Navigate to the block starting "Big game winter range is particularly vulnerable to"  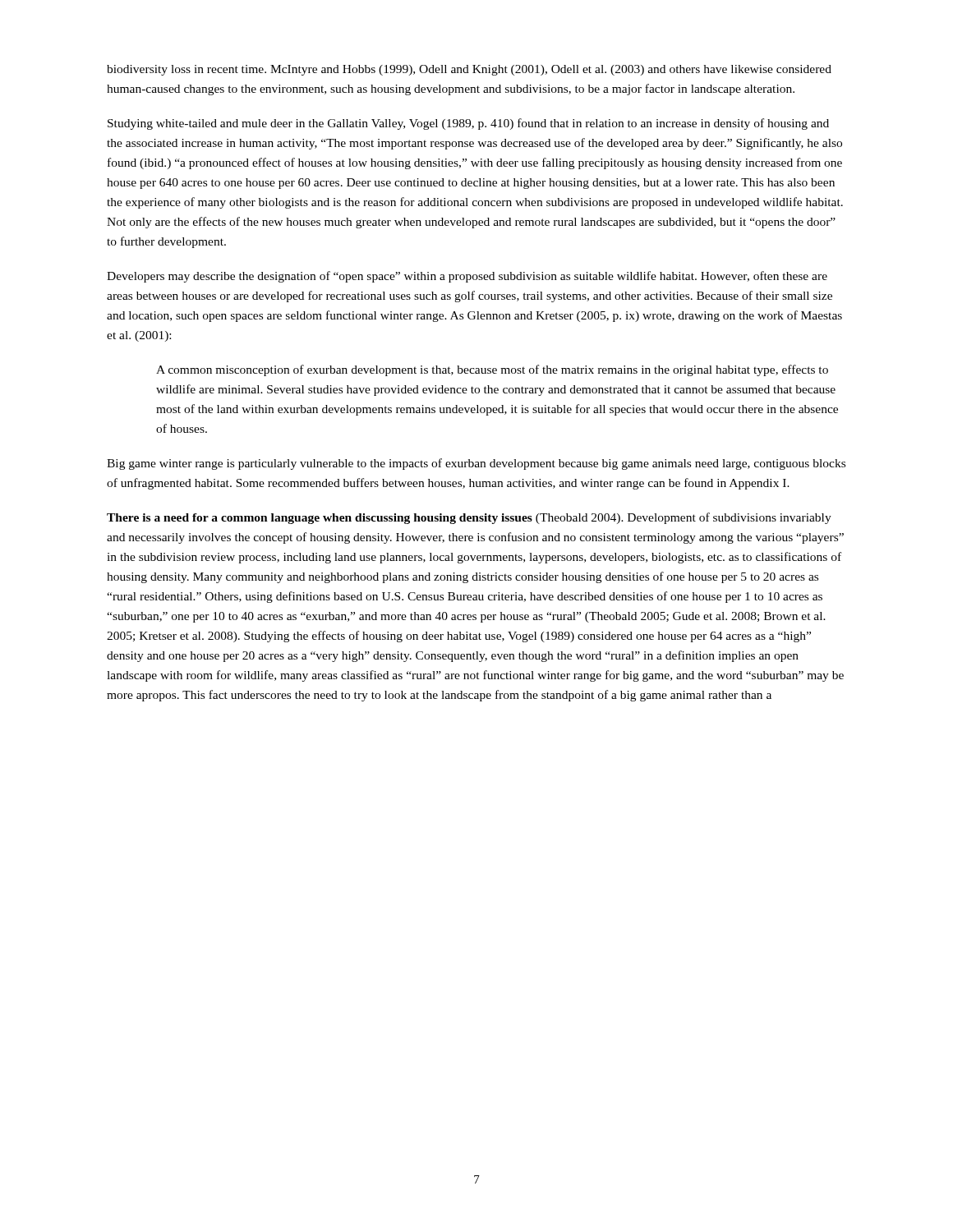476,473
